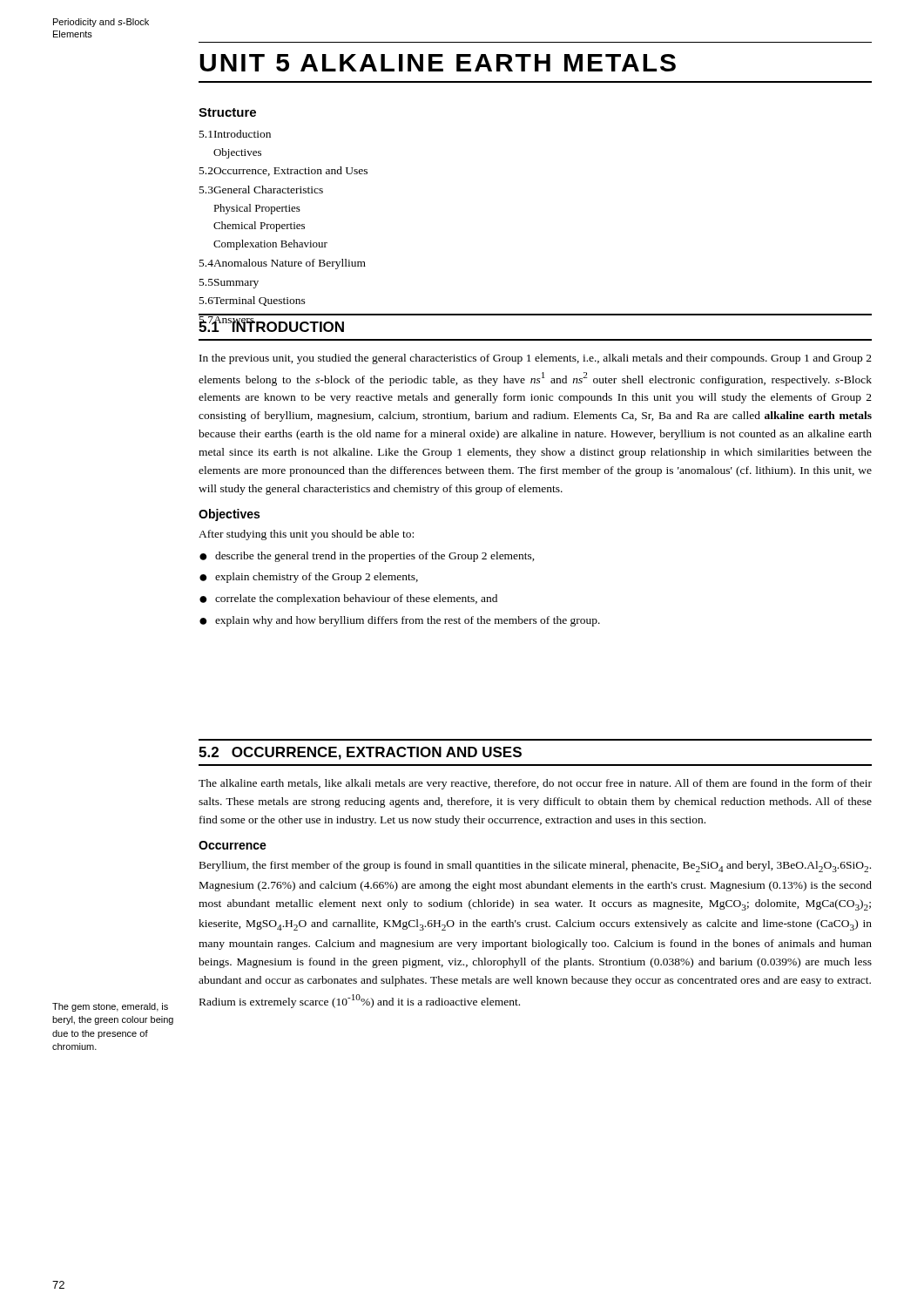This screenshot has height=1307, width=924.
Task: Select the list item with the text "● correlate the complexation"
Action: pos(348,599)
